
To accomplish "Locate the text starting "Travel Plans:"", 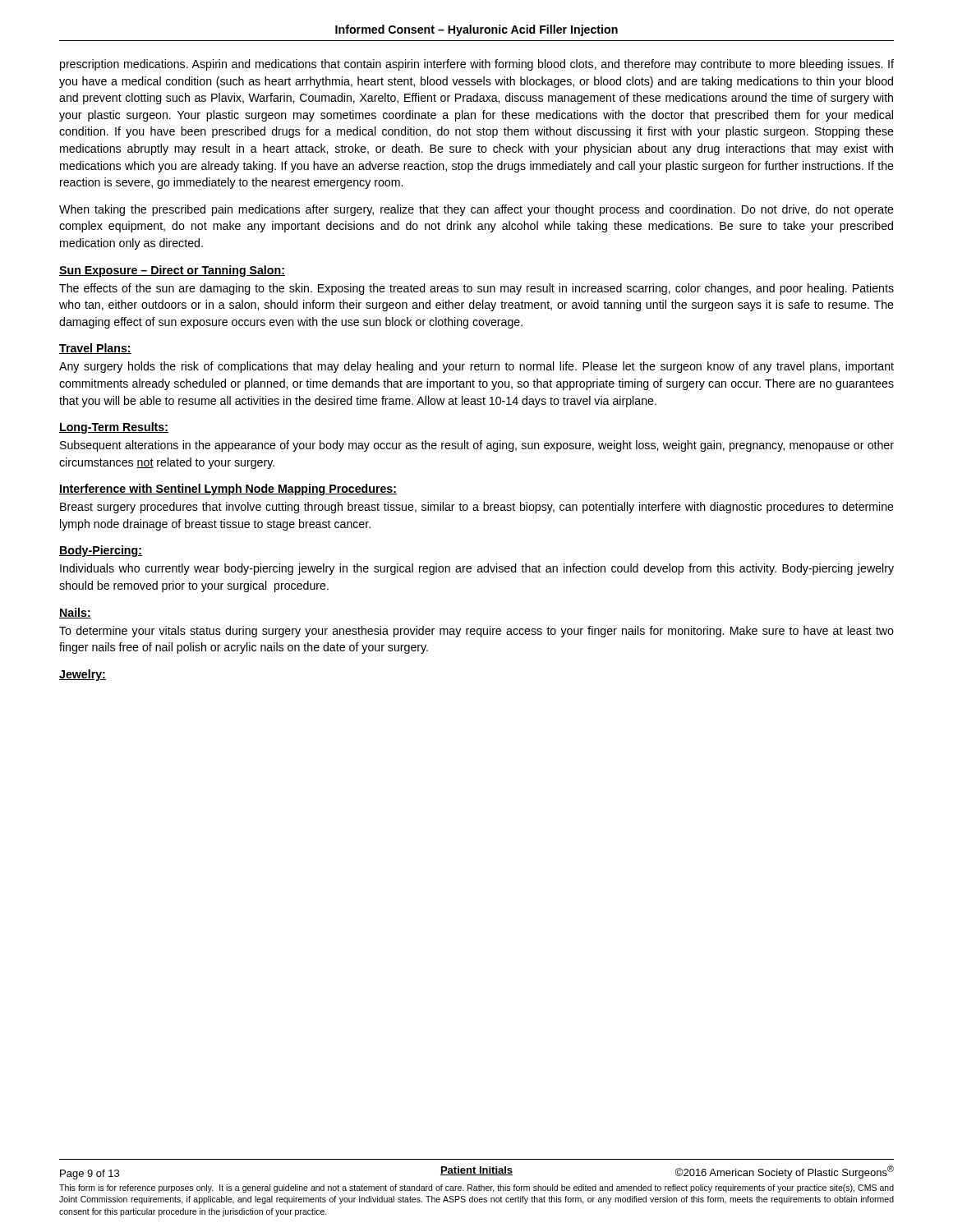I will point(95,348).
